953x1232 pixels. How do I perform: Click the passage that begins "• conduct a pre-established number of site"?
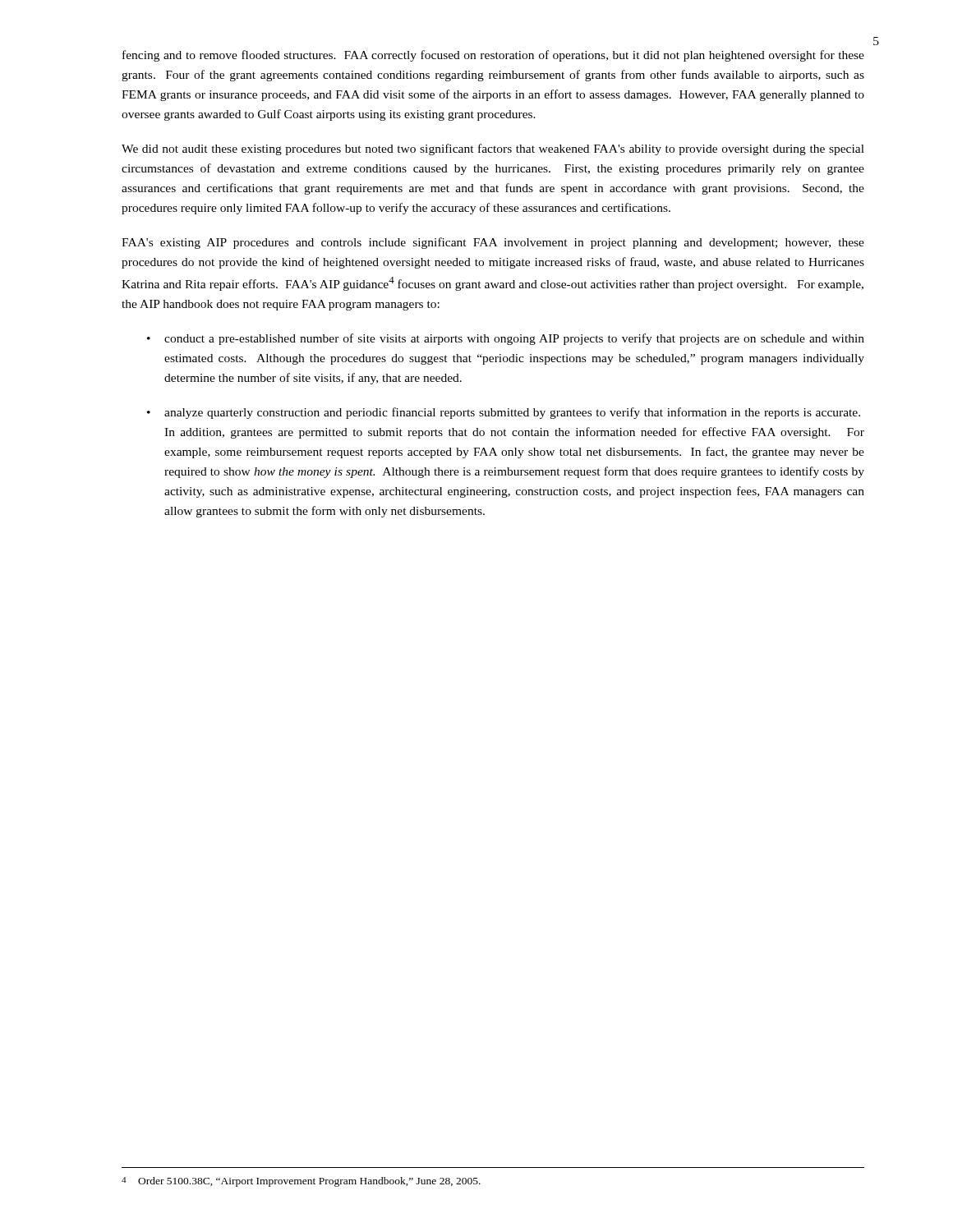click(x=505, y=358)
